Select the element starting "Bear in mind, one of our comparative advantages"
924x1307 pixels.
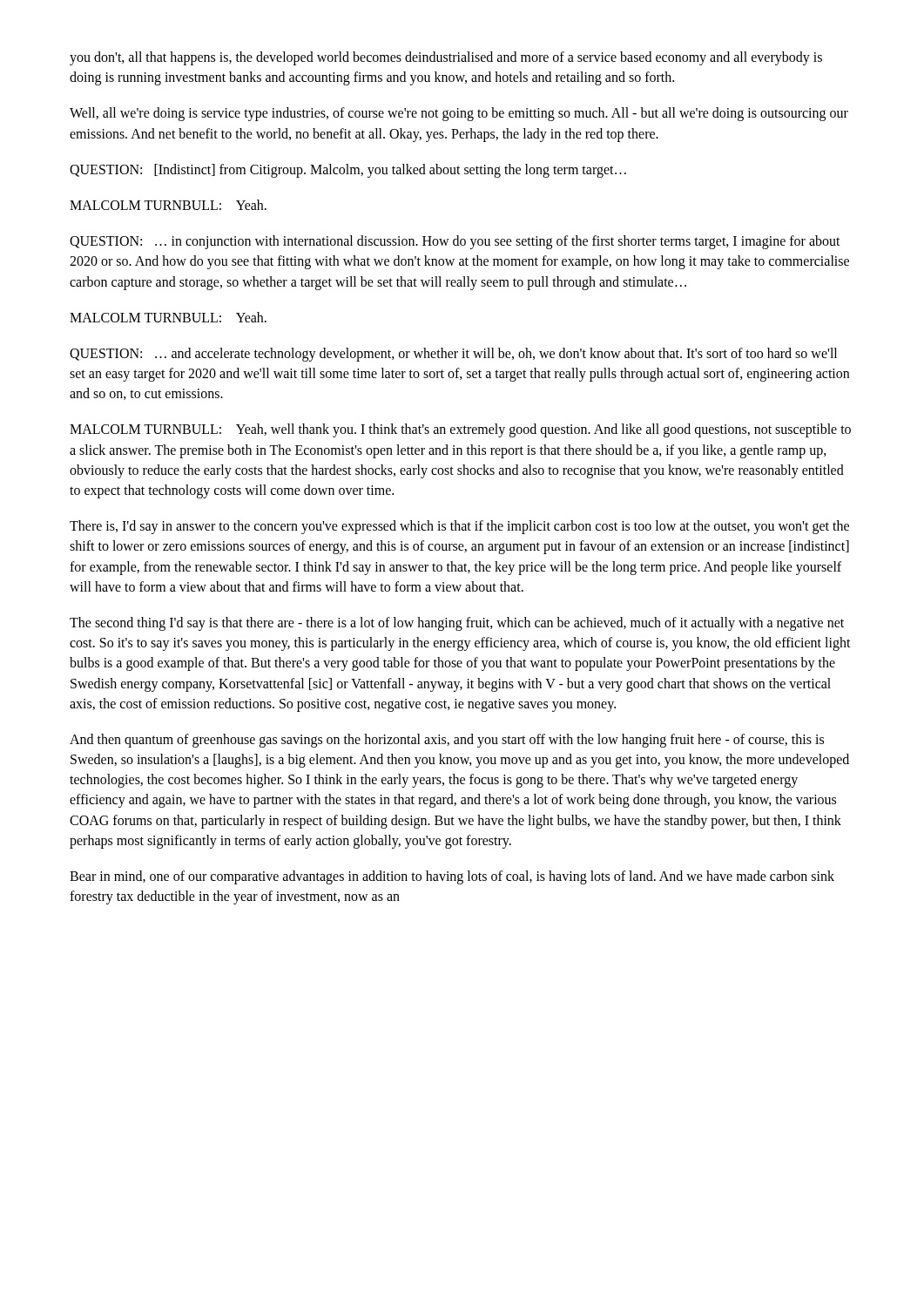tap(452, 886)
